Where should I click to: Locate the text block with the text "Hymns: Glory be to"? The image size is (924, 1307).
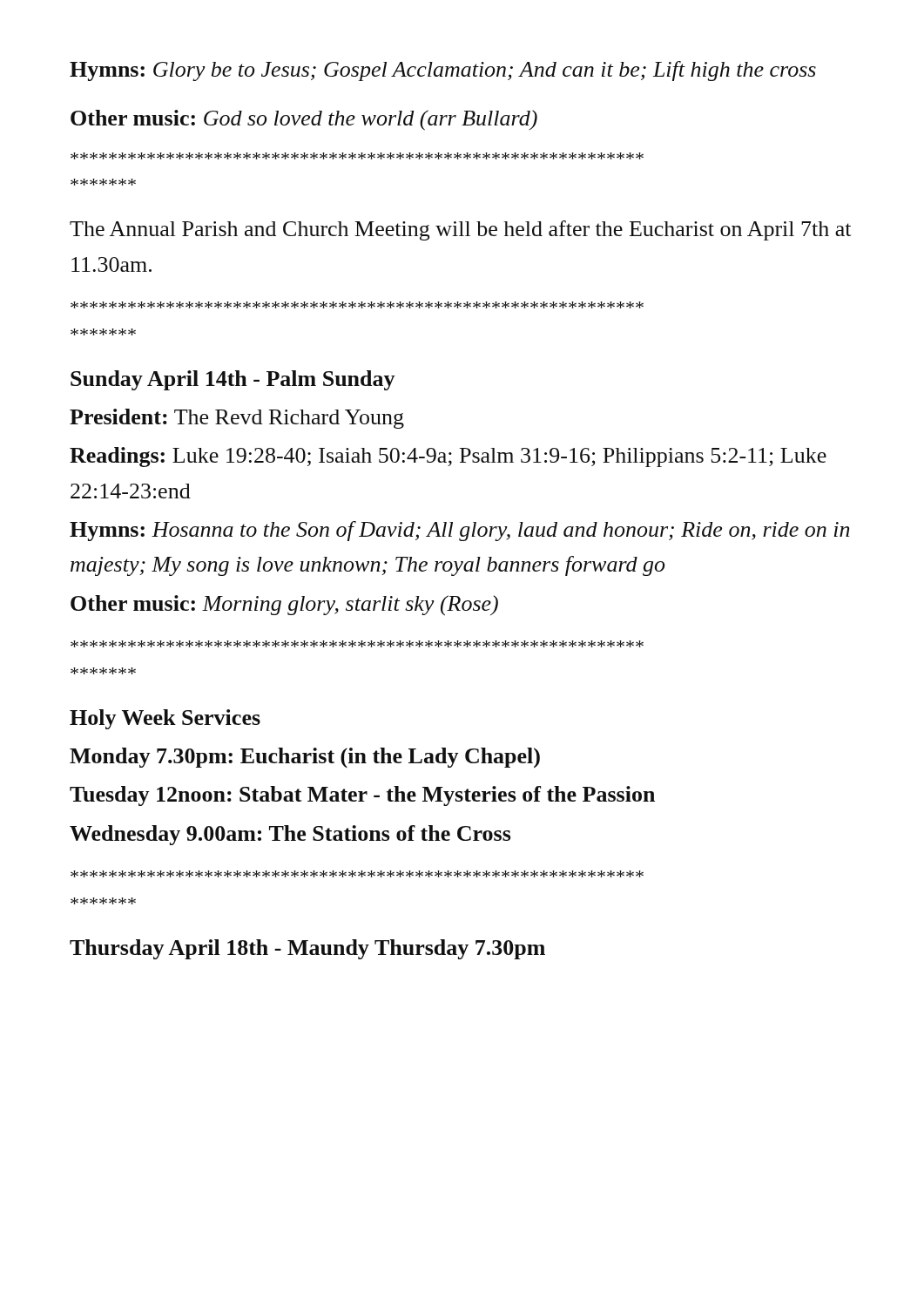[x=443, y=69]
